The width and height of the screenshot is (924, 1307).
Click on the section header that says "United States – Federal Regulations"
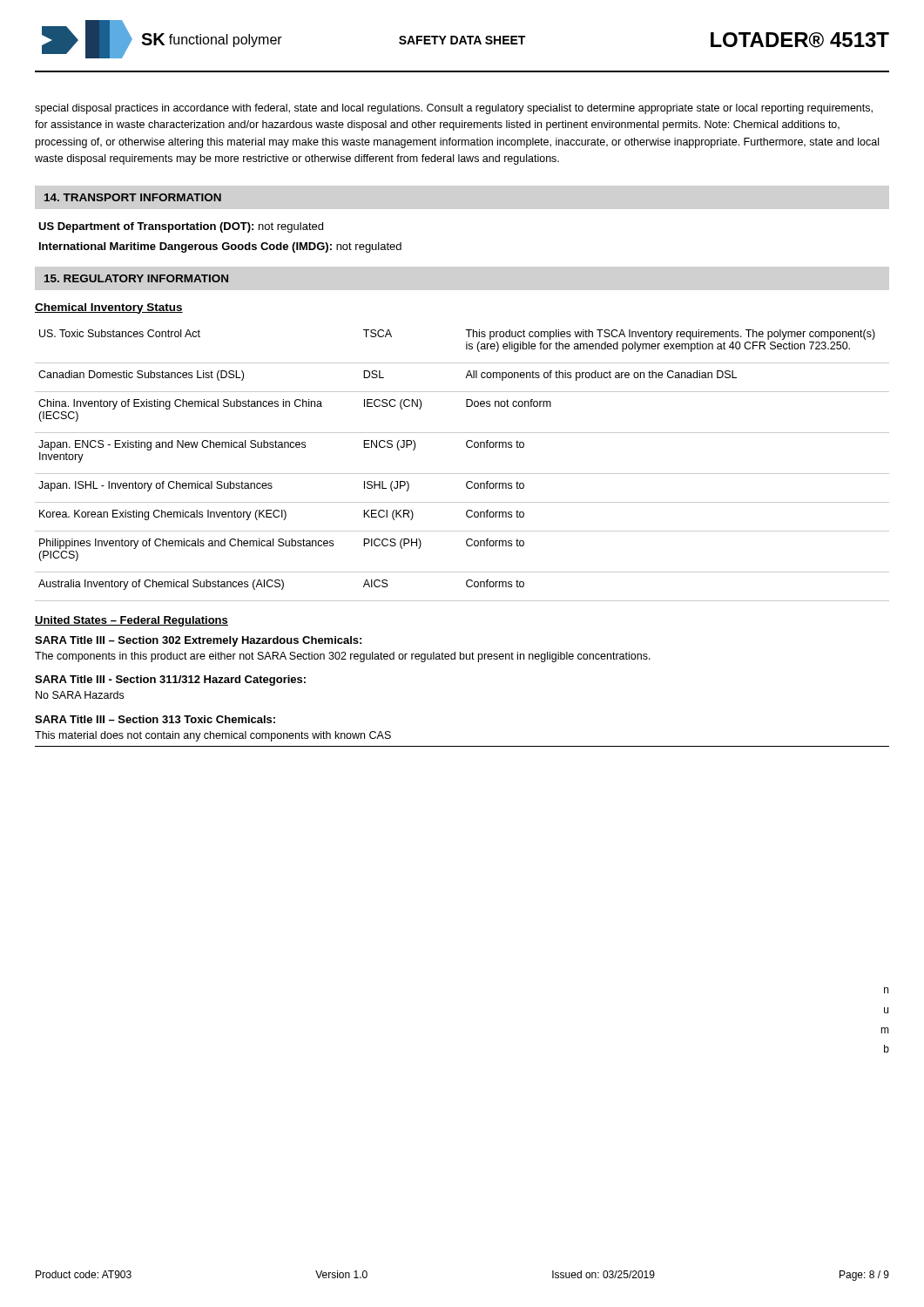[131, 620]
